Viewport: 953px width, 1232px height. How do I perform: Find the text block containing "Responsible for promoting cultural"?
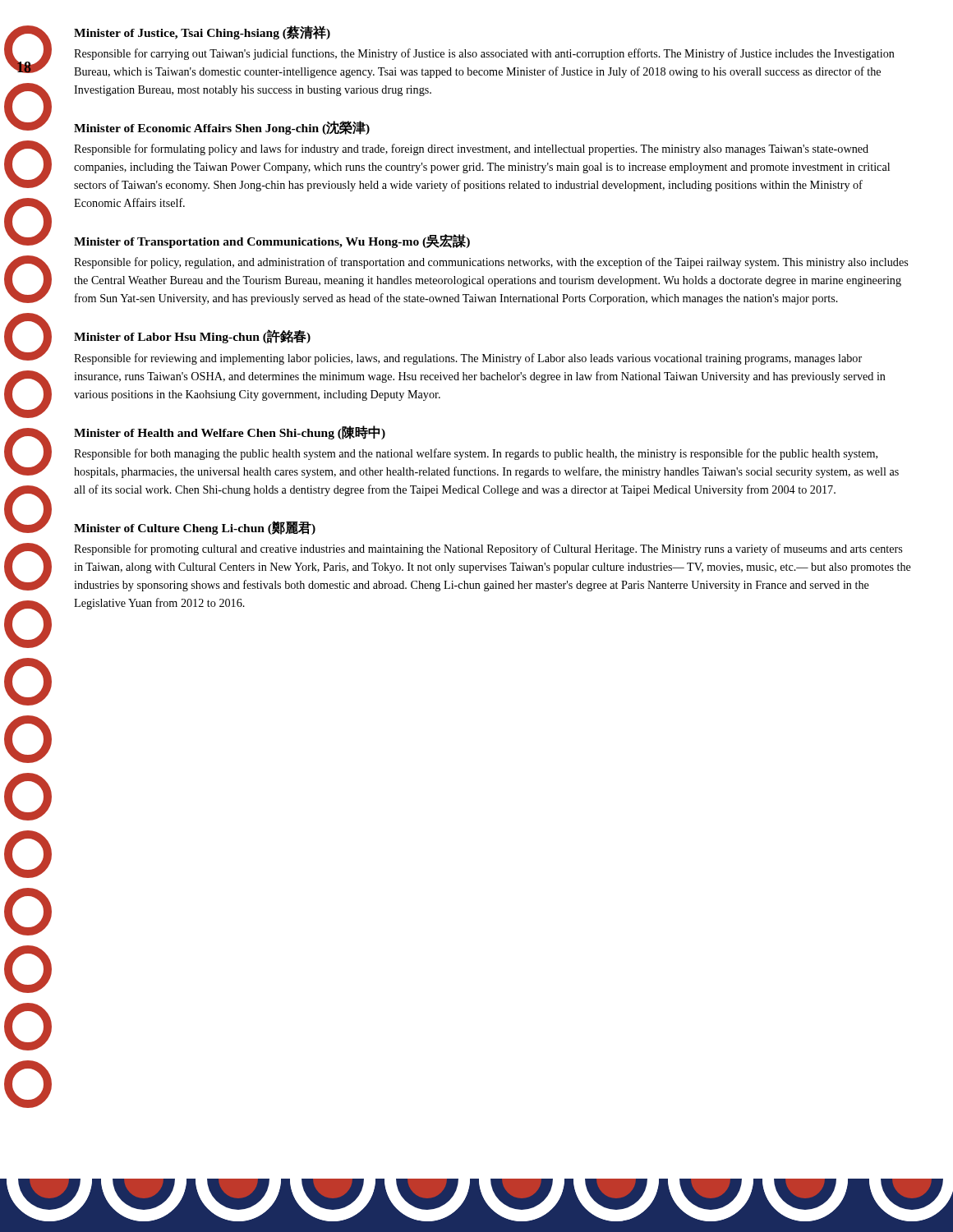(x=492, y=576)
